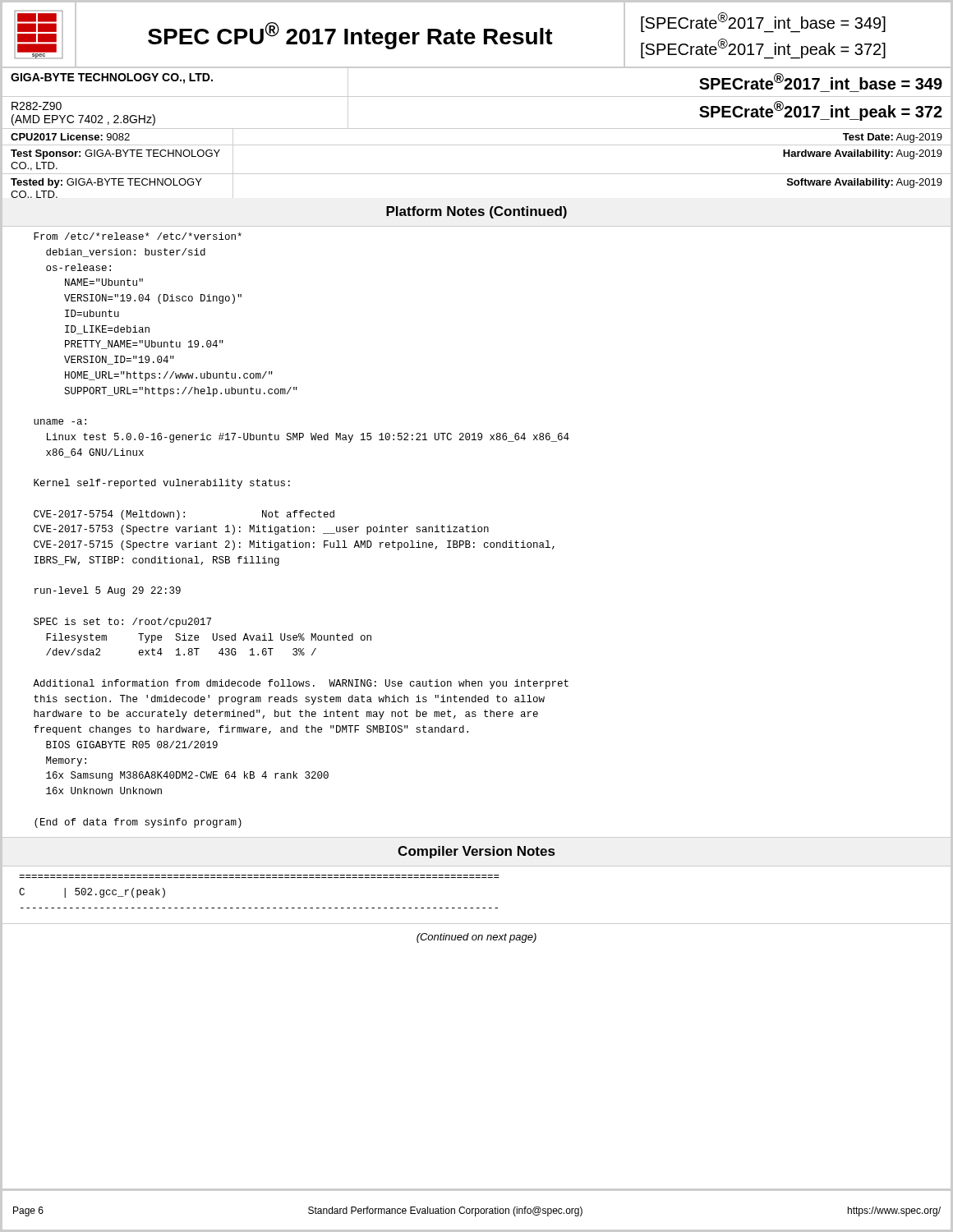Viewport: 953px width, 1232px height.
Task: Click on the passage starting "[SPECrate®2017_int_base = 349]"
Action: tap(763, 21)
